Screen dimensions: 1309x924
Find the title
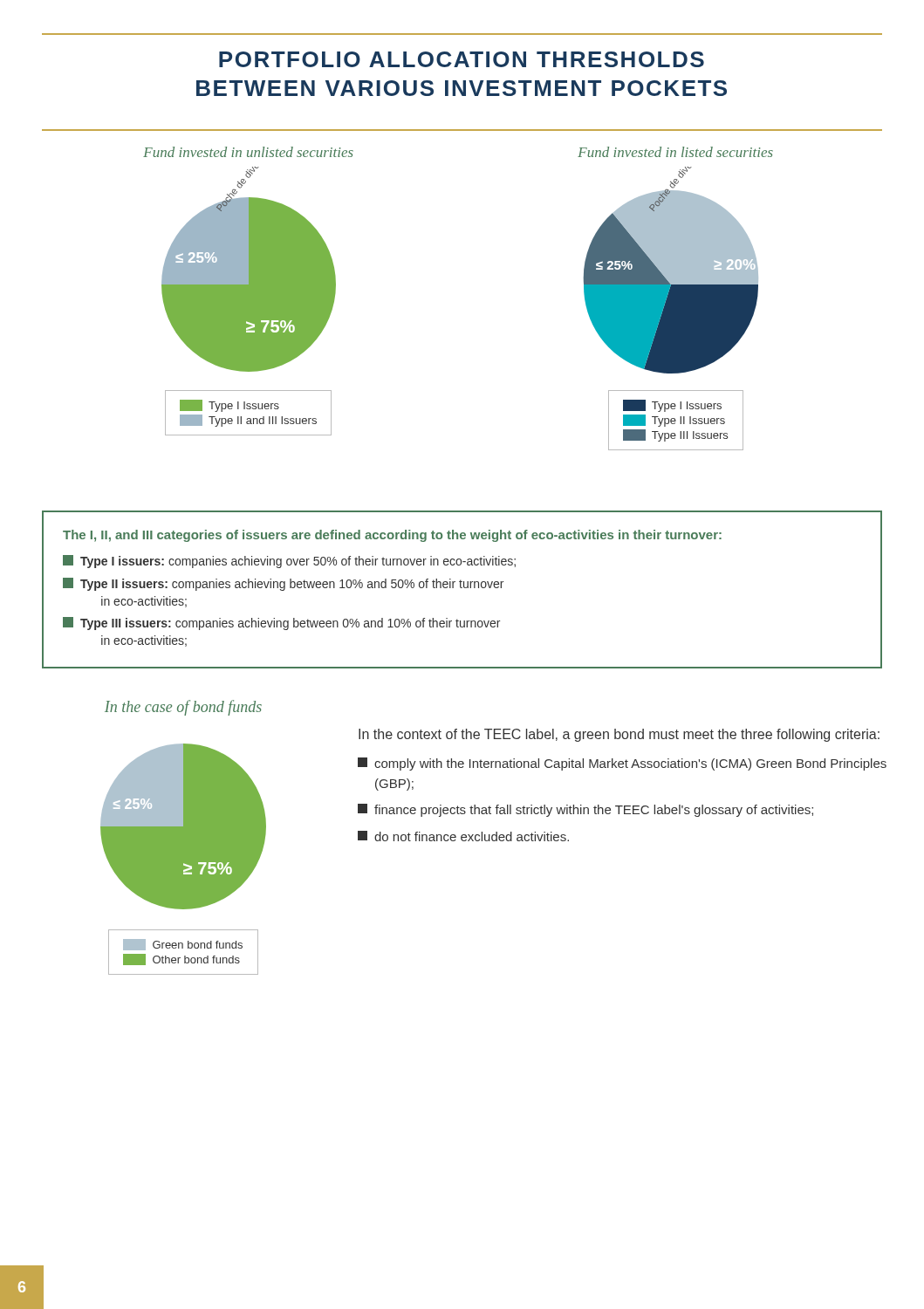[462, 74]
